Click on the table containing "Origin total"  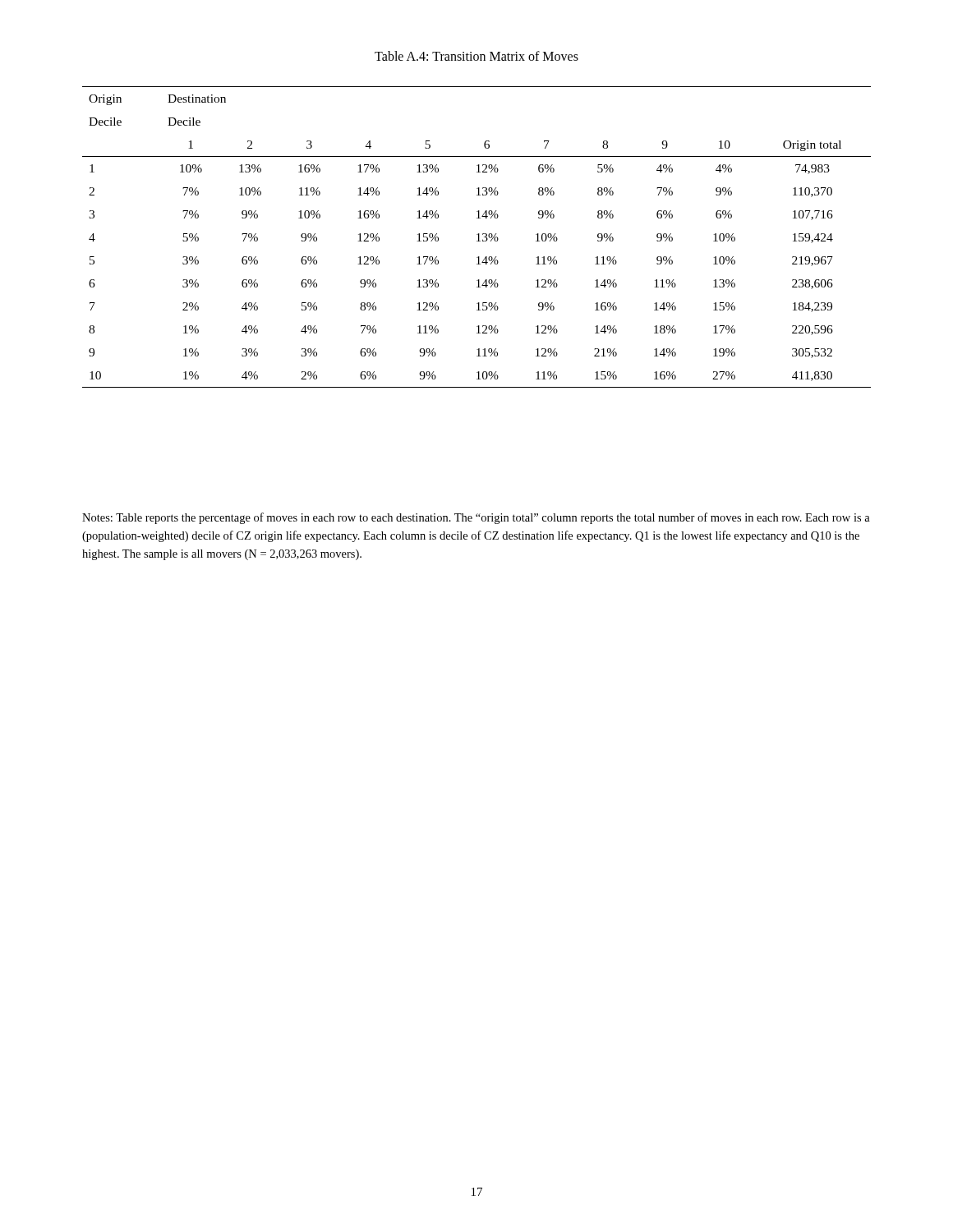476,237
